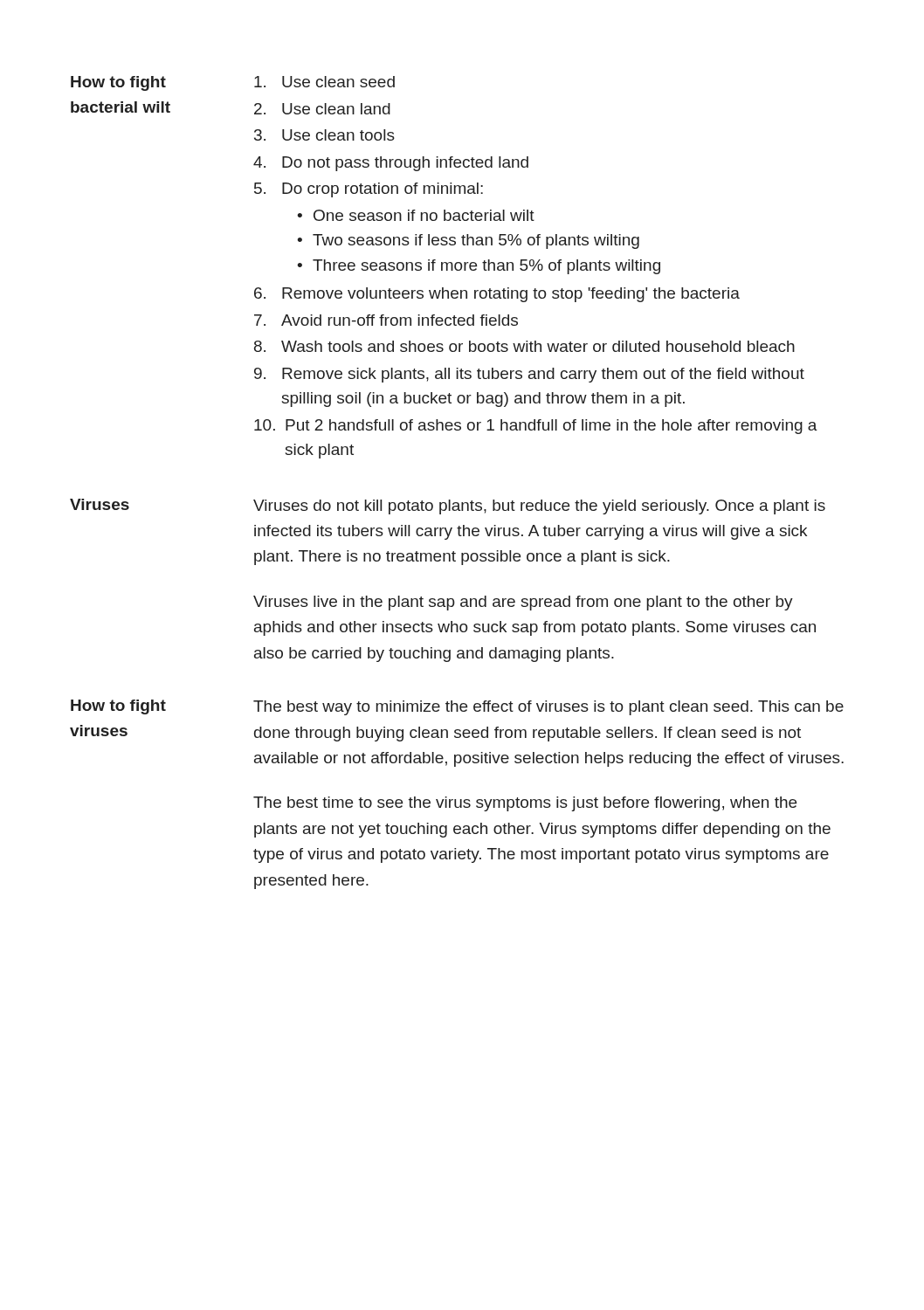
Task: Find the text block starting "Viruses live in the"
Action: coord(535,627)
